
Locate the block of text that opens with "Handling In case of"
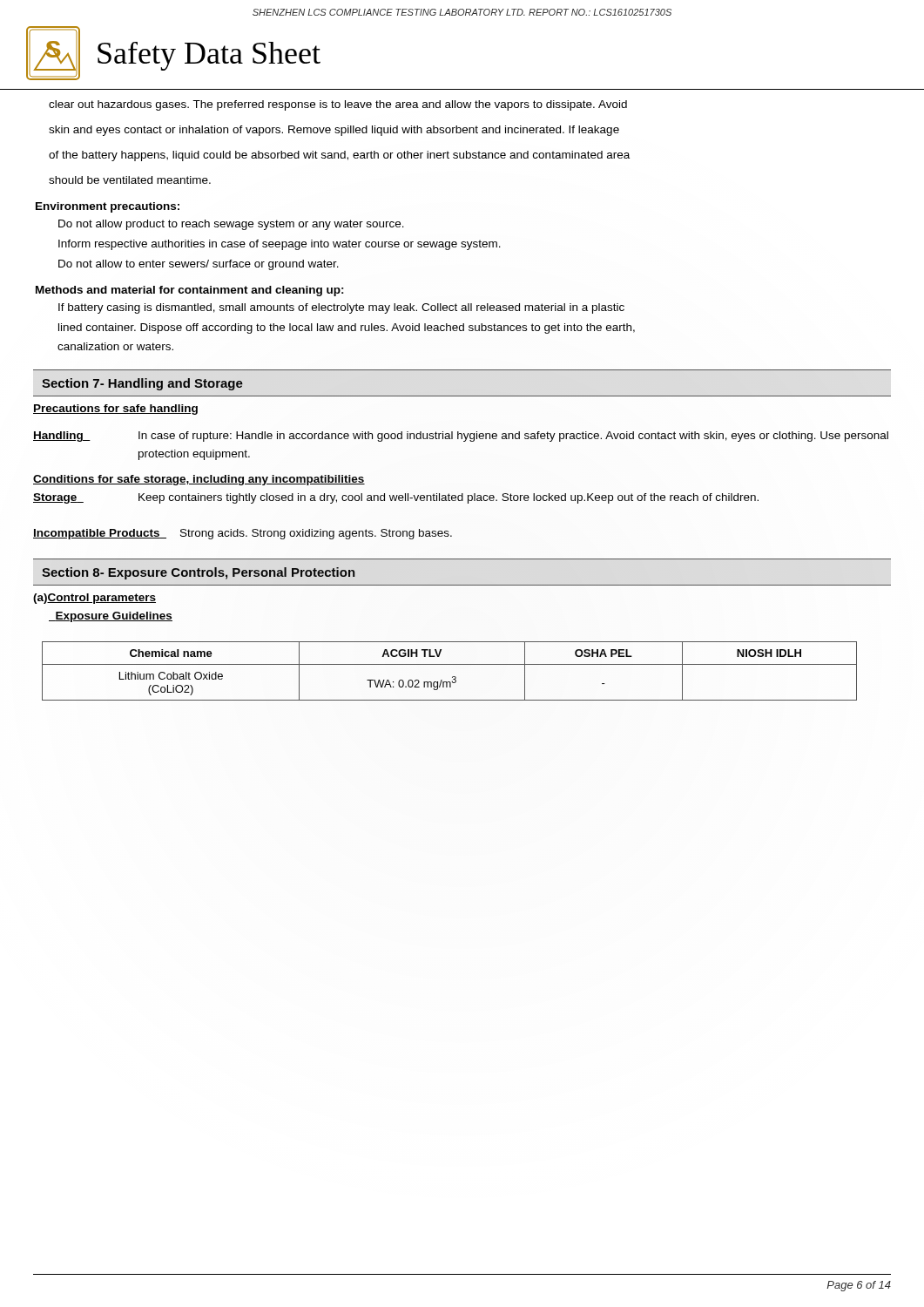[462, 445]
